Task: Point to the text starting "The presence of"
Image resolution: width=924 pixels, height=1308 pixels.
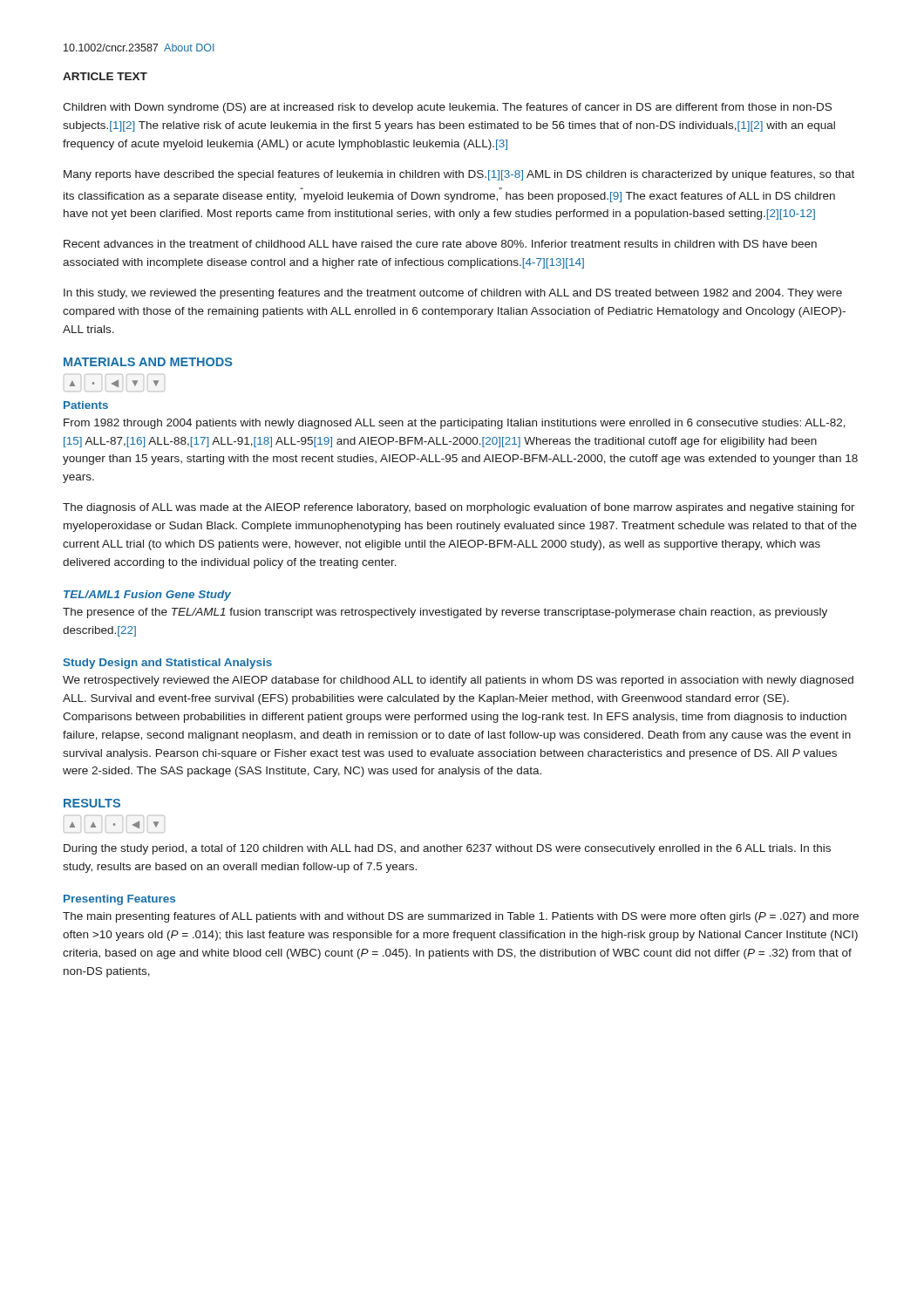Action: pyautogui.click(x=445, y=621)
